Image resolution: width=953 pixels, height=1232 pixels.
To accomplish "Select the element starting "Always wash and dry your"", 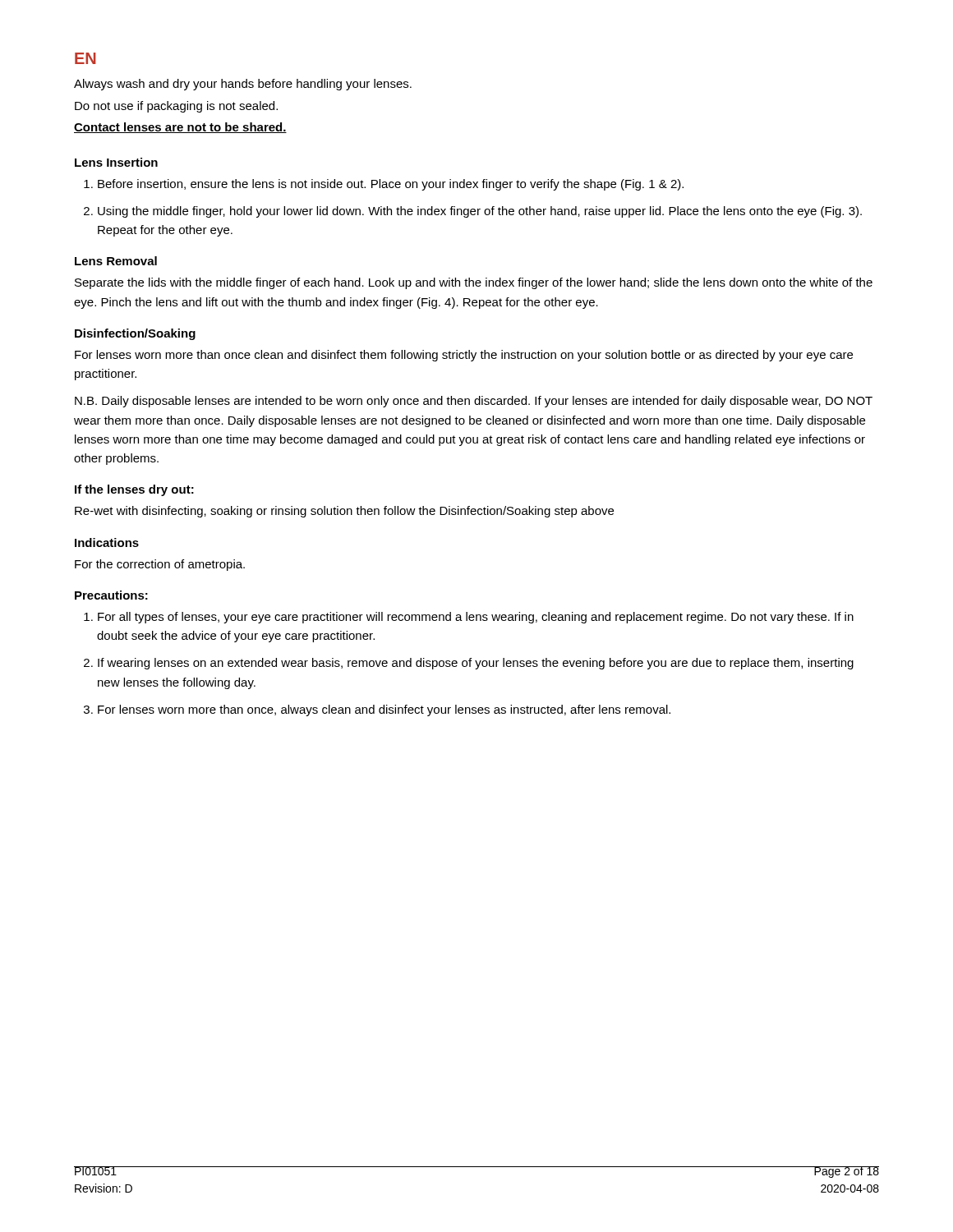I will pyautogui.click(x=243, y=85).
